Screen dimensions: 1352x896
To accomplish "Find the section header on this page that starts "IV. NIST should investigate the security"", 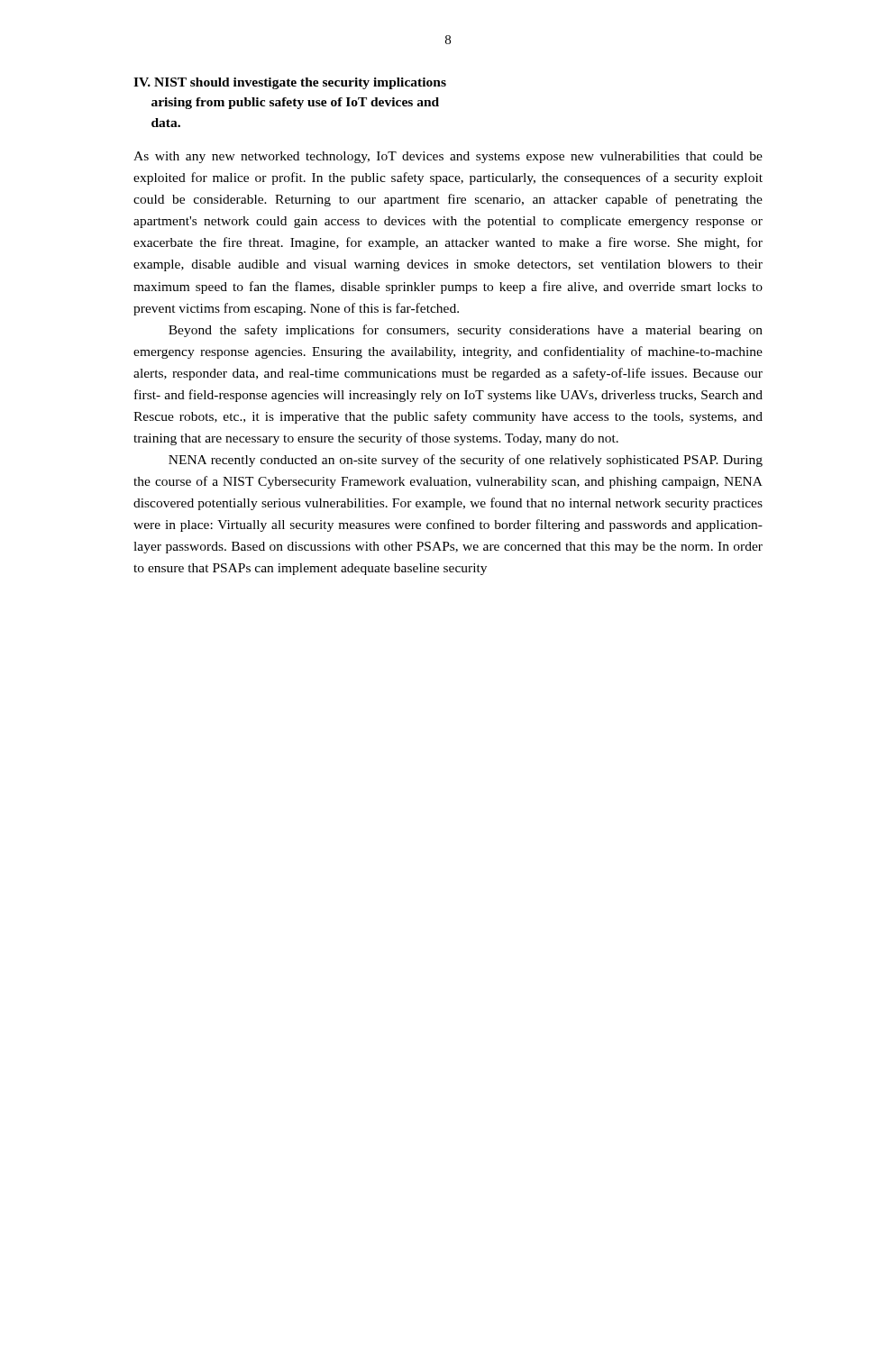I will tap(290, 102).
